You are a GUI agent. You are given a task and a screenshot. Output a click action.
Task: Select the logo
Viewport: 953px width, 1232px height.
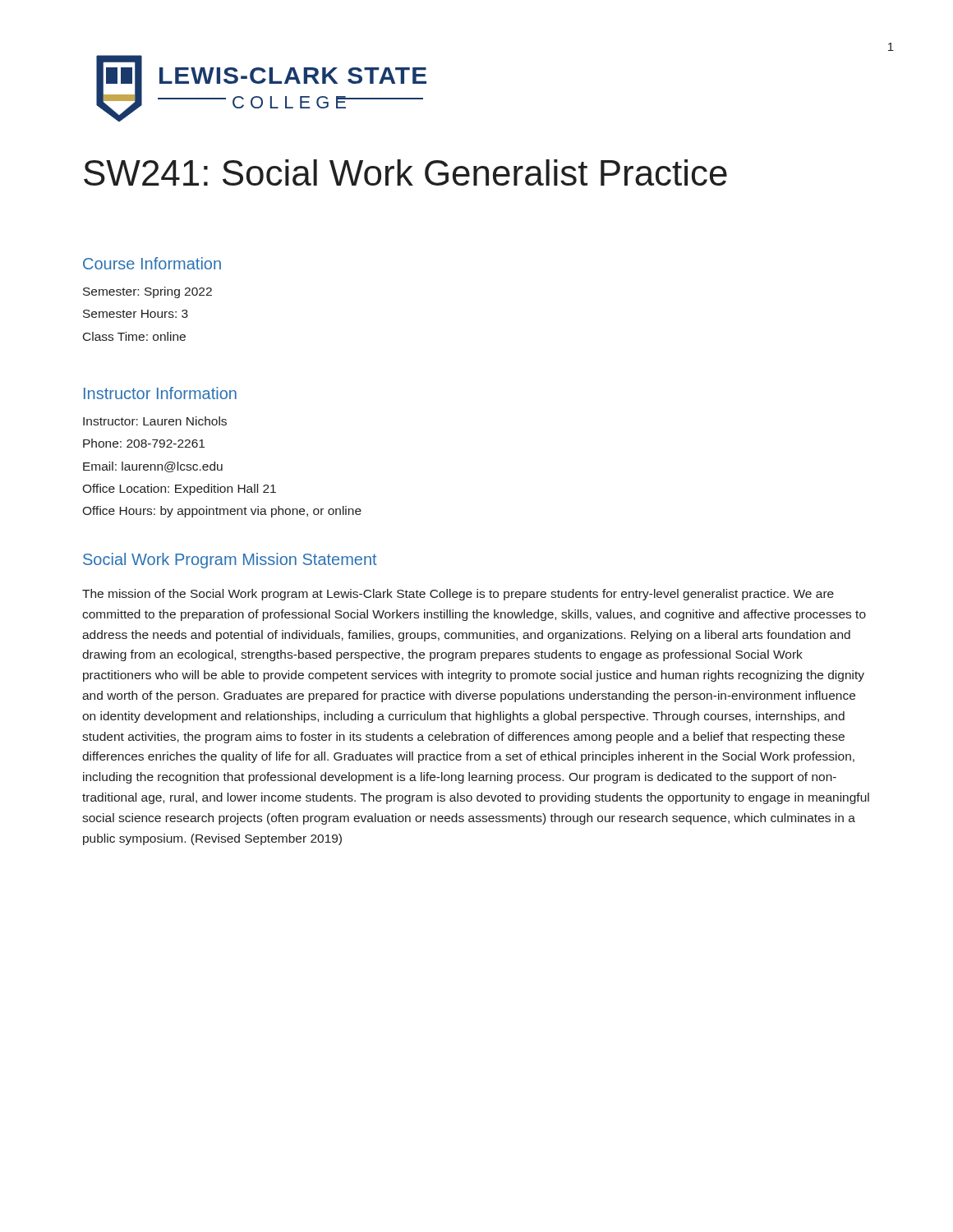coord(255,94)
